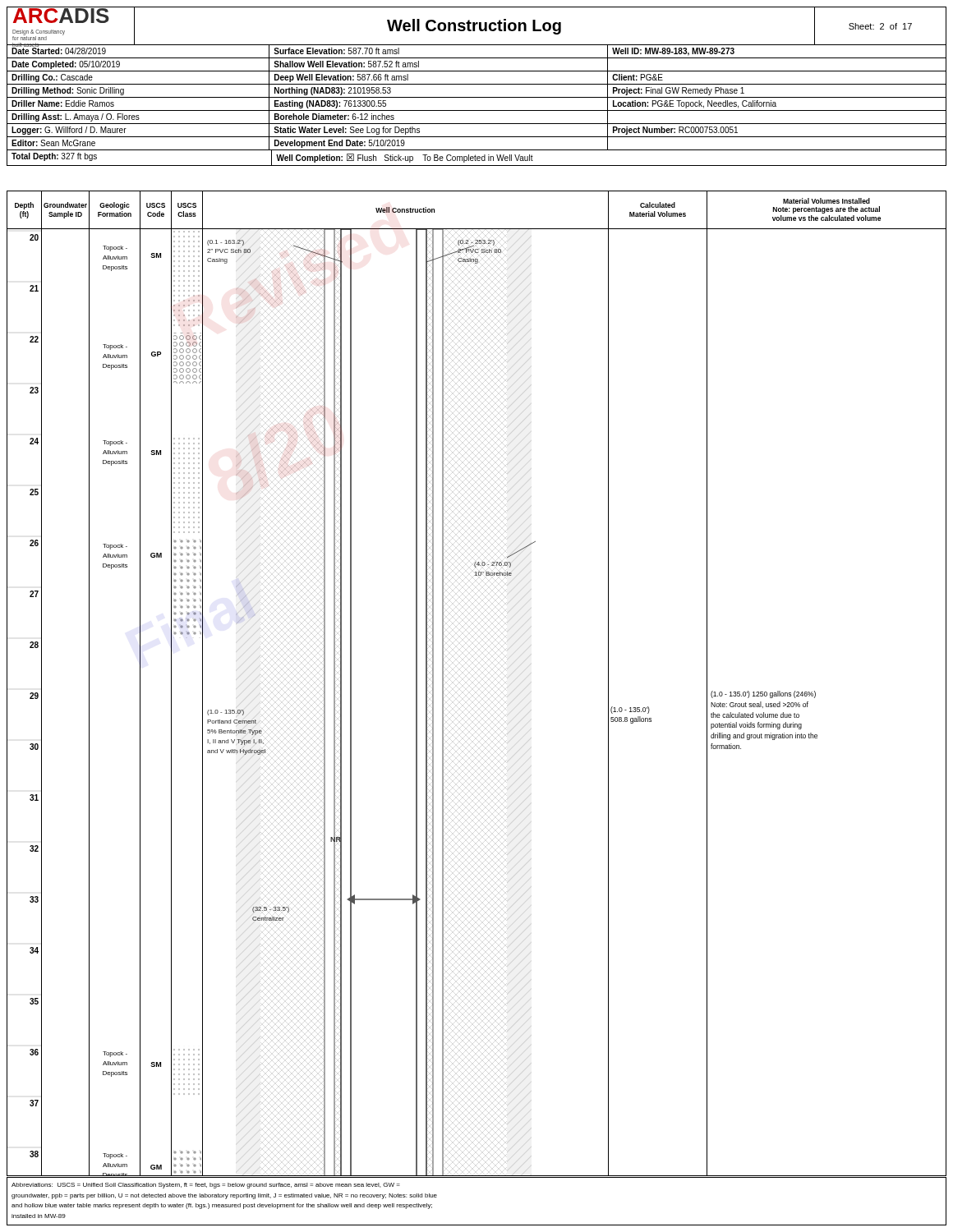This screenshot has height=1232, width=953.
Task: Find the engineering diagram
Action: point(406,702)
